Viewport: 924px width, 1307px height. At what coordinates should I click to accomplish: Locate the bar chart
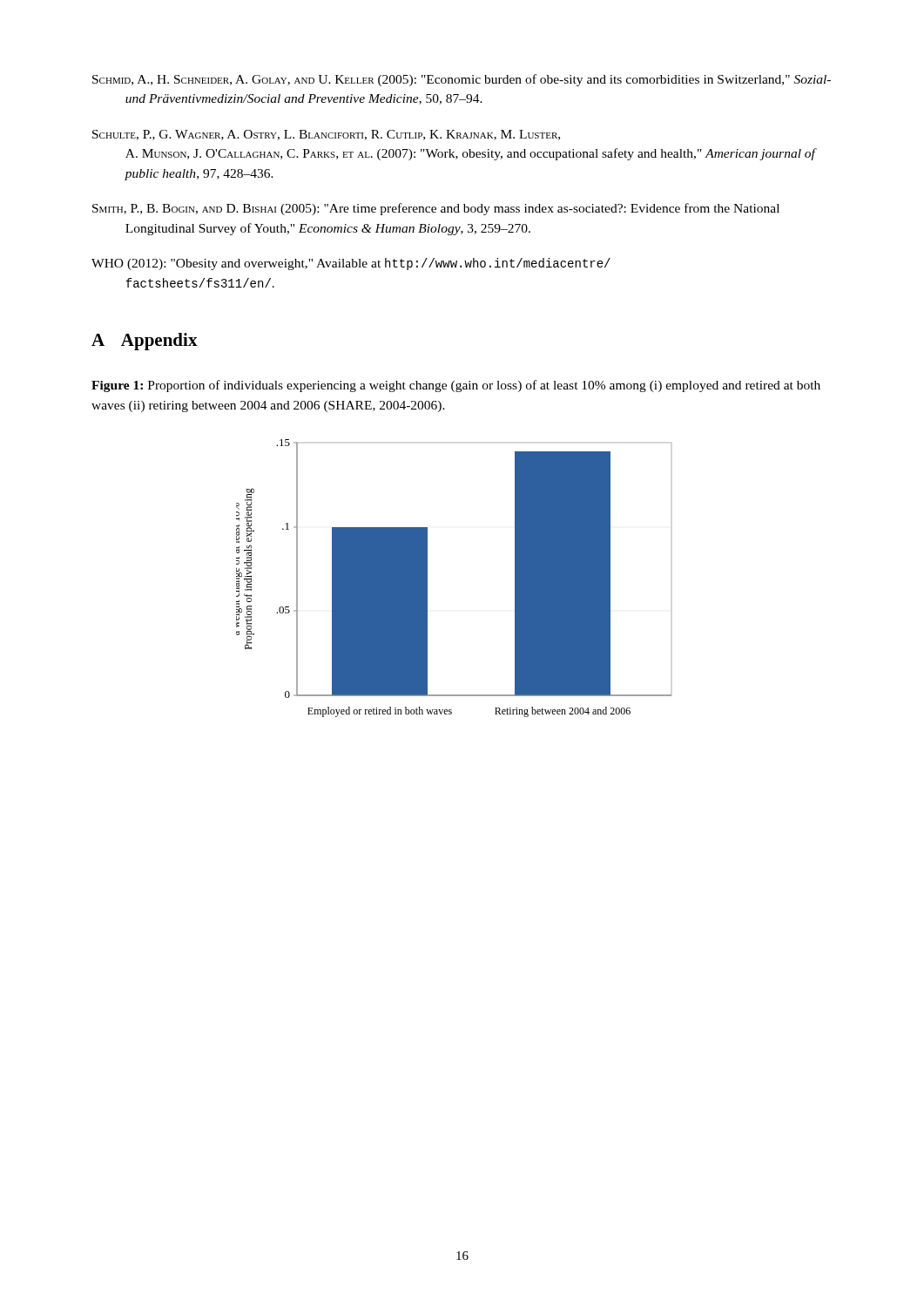pos(462,587)
